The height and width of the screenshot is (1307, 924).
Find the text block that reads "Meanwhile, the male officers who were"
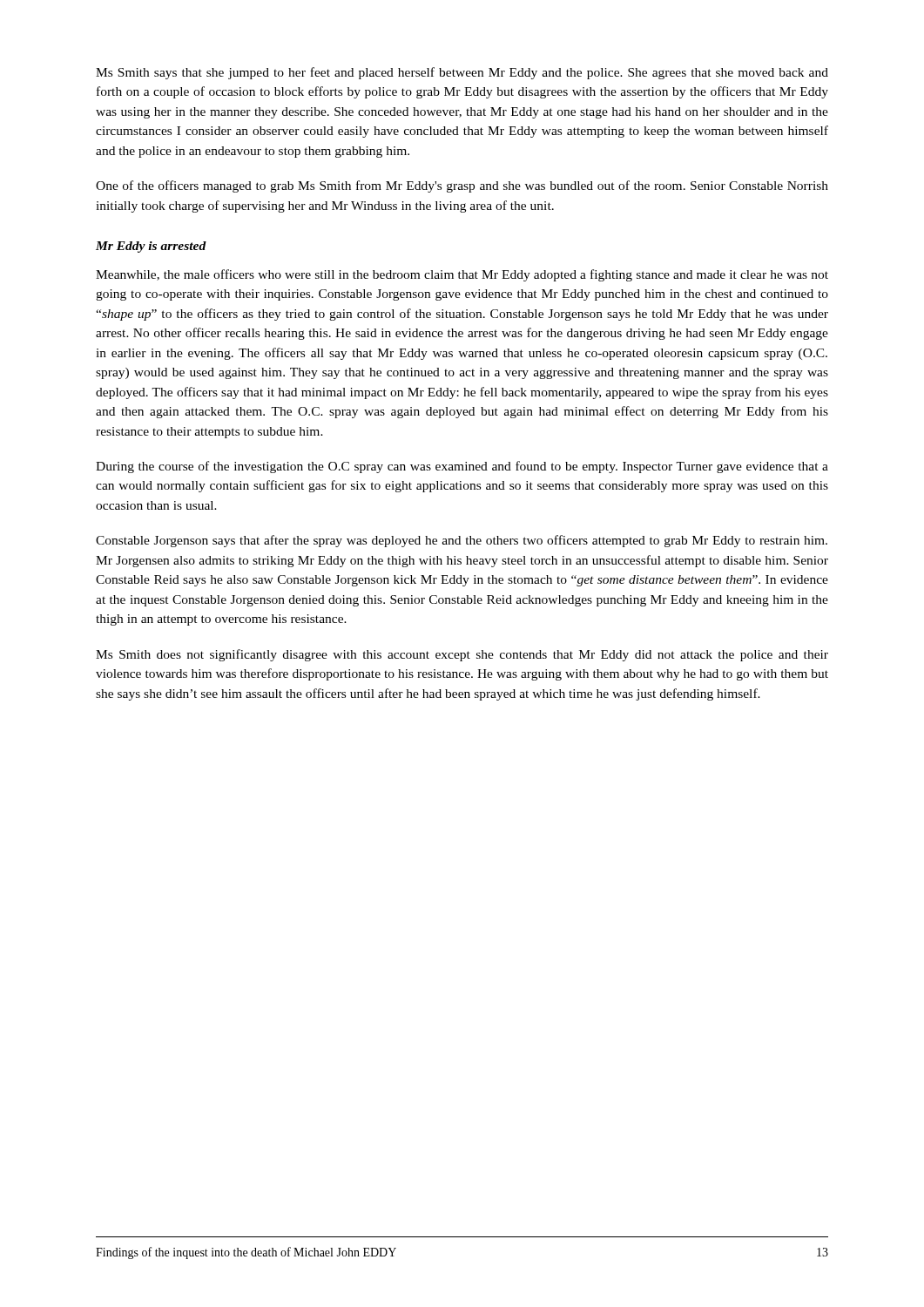point(462,352)
